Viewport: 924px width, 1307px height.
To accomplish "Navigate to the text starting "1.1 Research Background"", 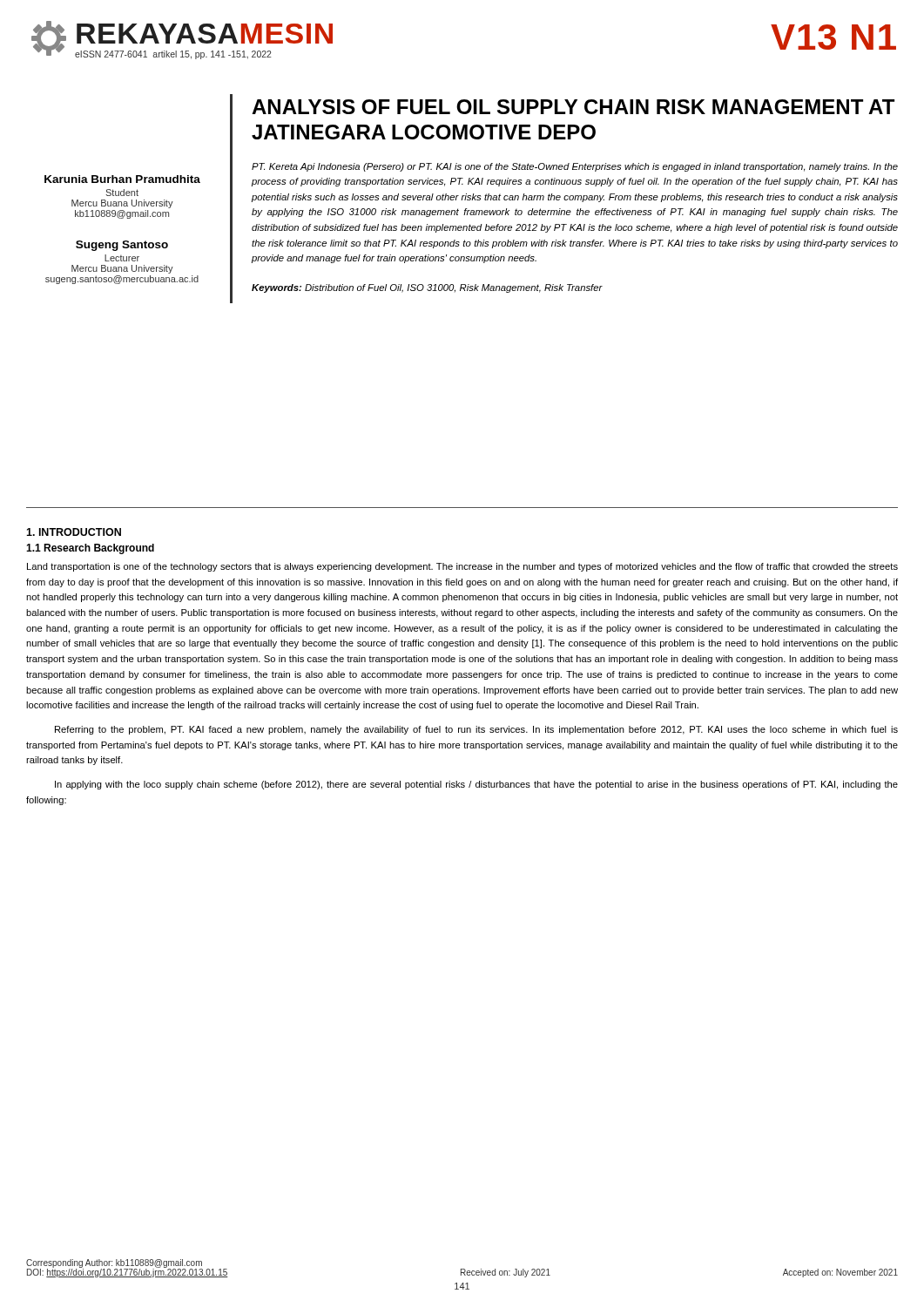I will (90, 548).
